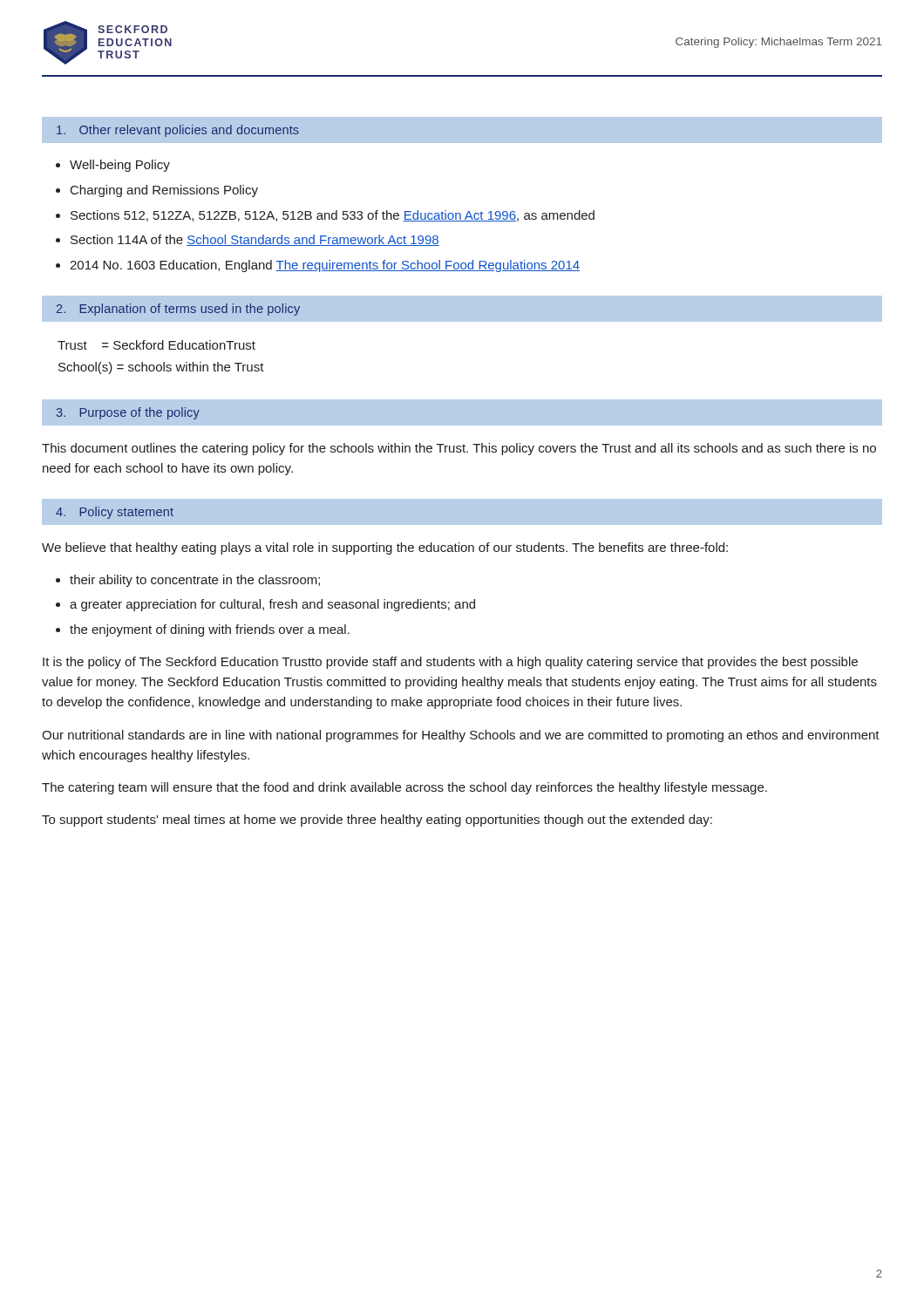Select the text block that reads "The catering team will ensure that the"
The width and height of the screenshot is (924, 1308).
tap(405, 787)
